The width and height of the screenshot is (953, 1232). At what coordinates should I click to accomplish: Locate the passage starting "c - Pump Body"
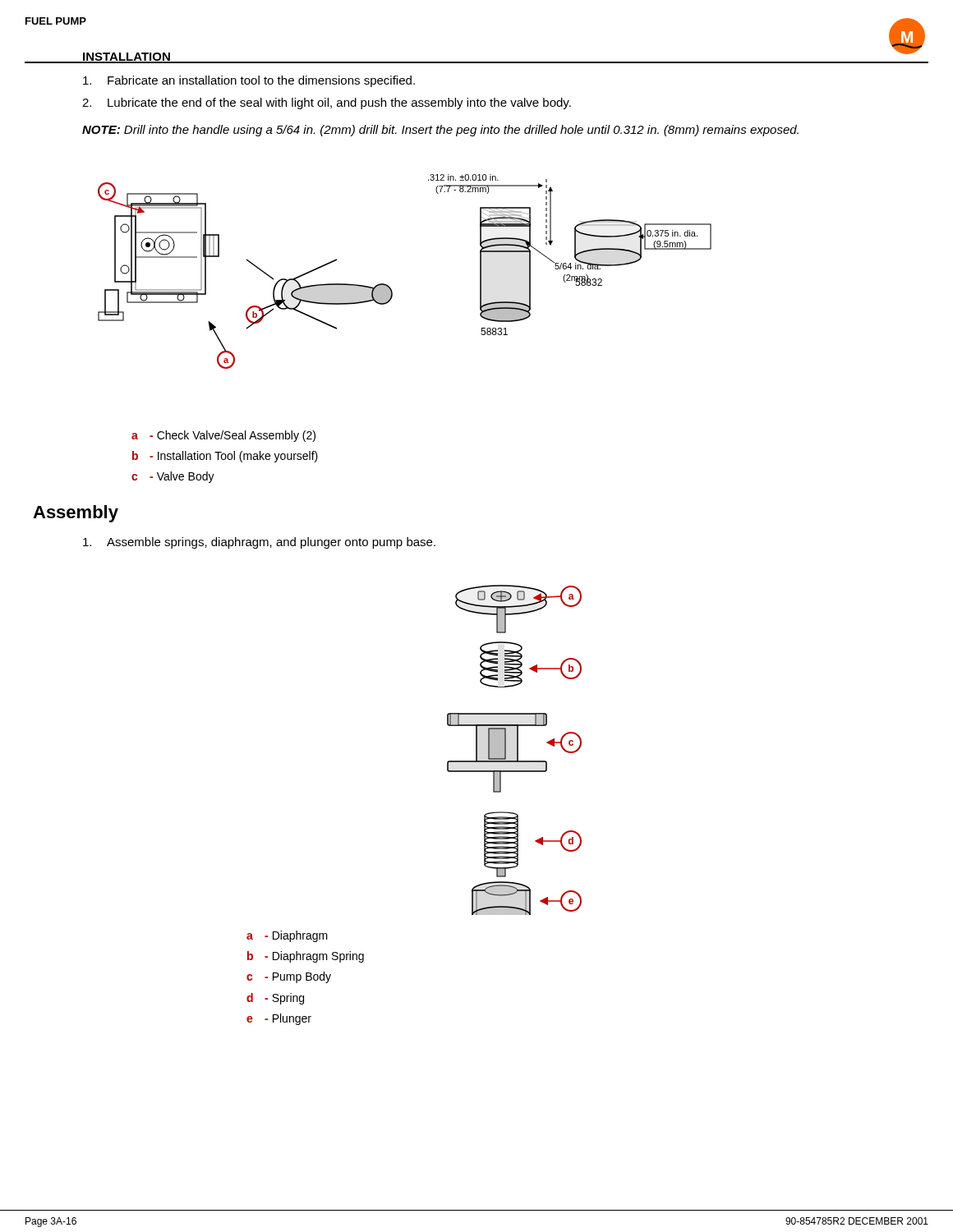(x=289, y=977)
